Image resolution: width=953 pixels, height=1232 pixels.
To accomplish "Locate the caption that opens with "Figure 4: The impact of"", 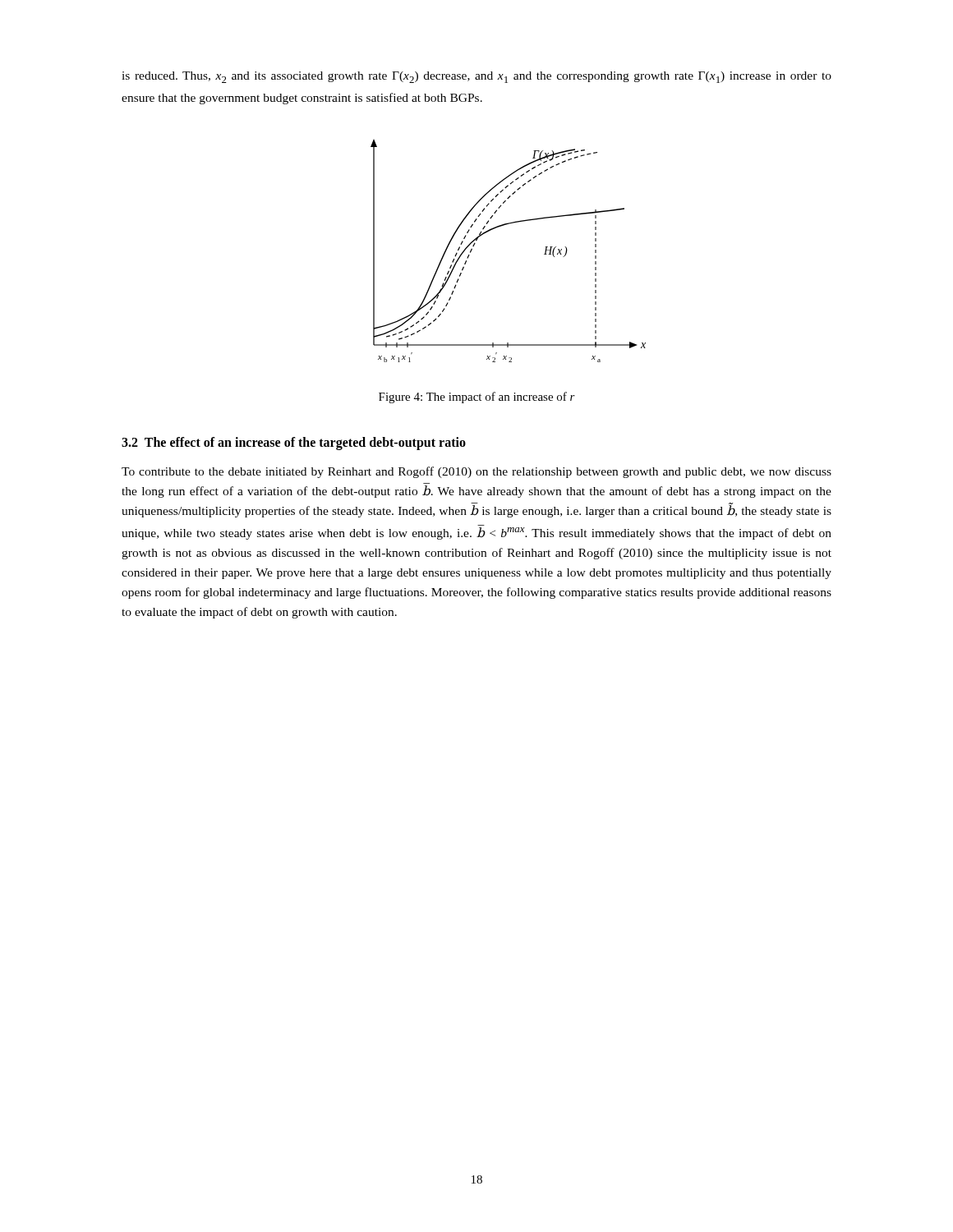I will point(476,397).
